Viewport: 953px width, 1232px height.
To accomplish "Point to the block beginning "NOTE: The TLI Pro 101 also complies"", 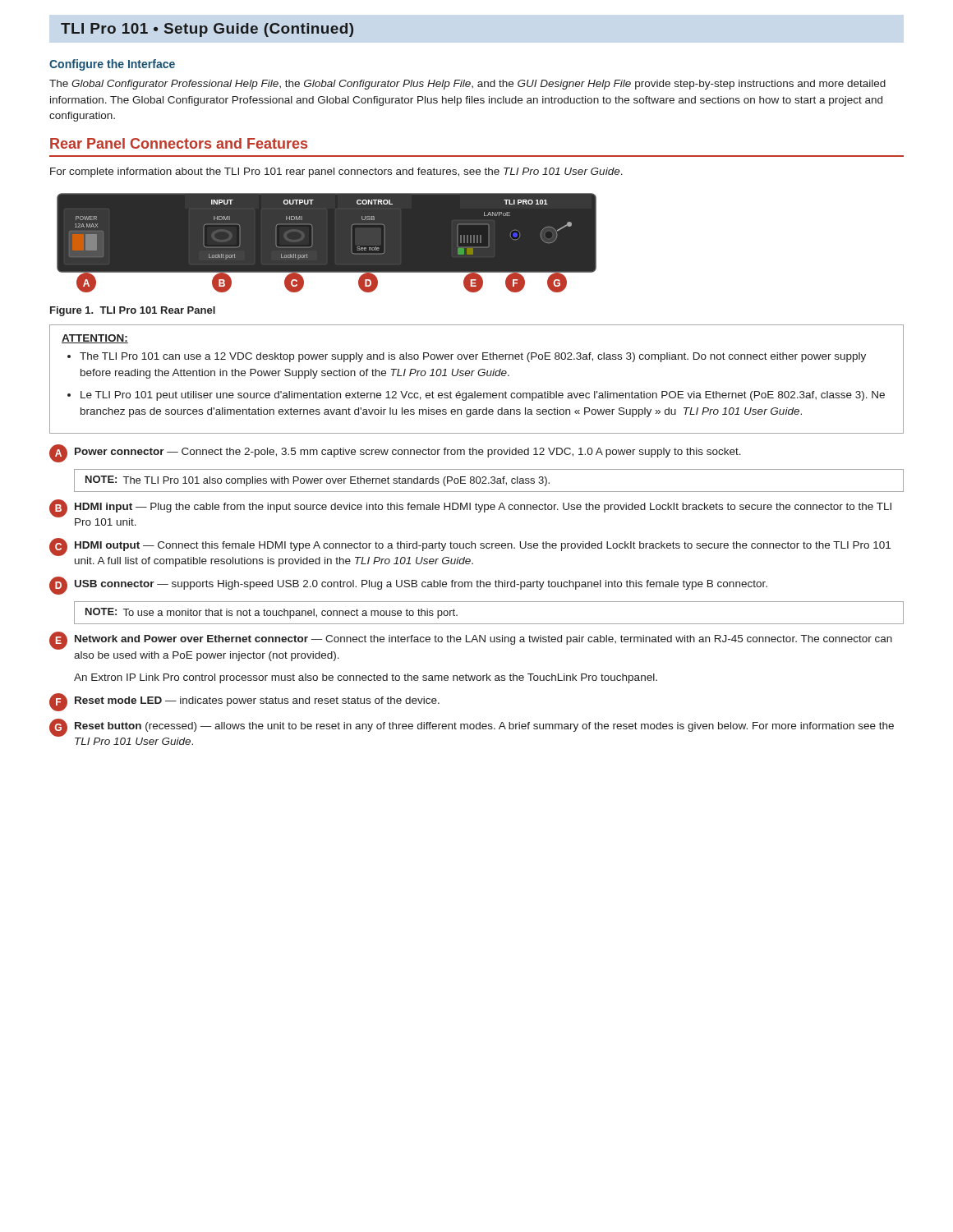I will pyautogui.click(x=318, y=480).
